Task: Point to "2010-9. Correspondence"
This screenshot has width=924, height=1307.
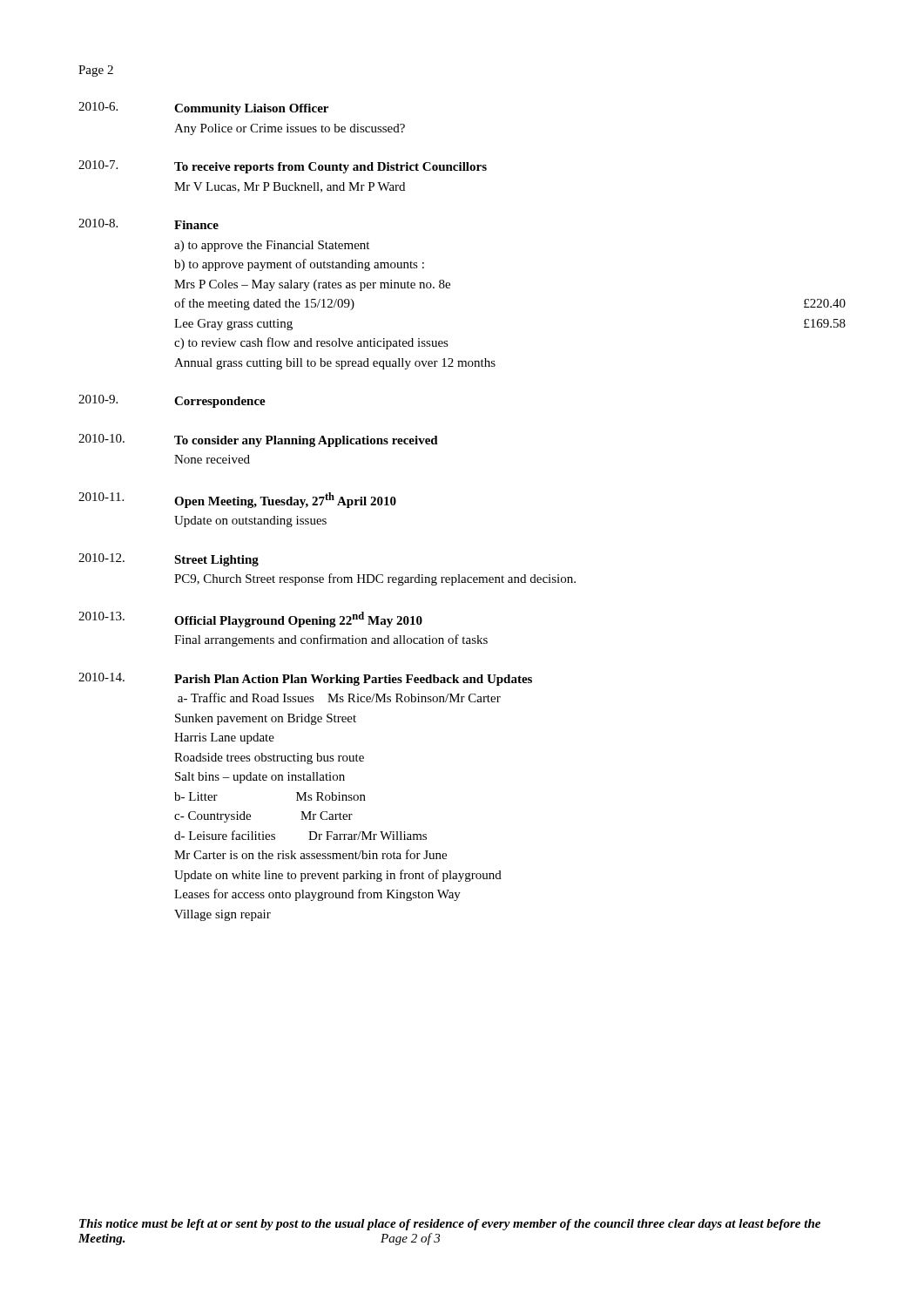Action: pyautogui.click(x=172, y=401)
